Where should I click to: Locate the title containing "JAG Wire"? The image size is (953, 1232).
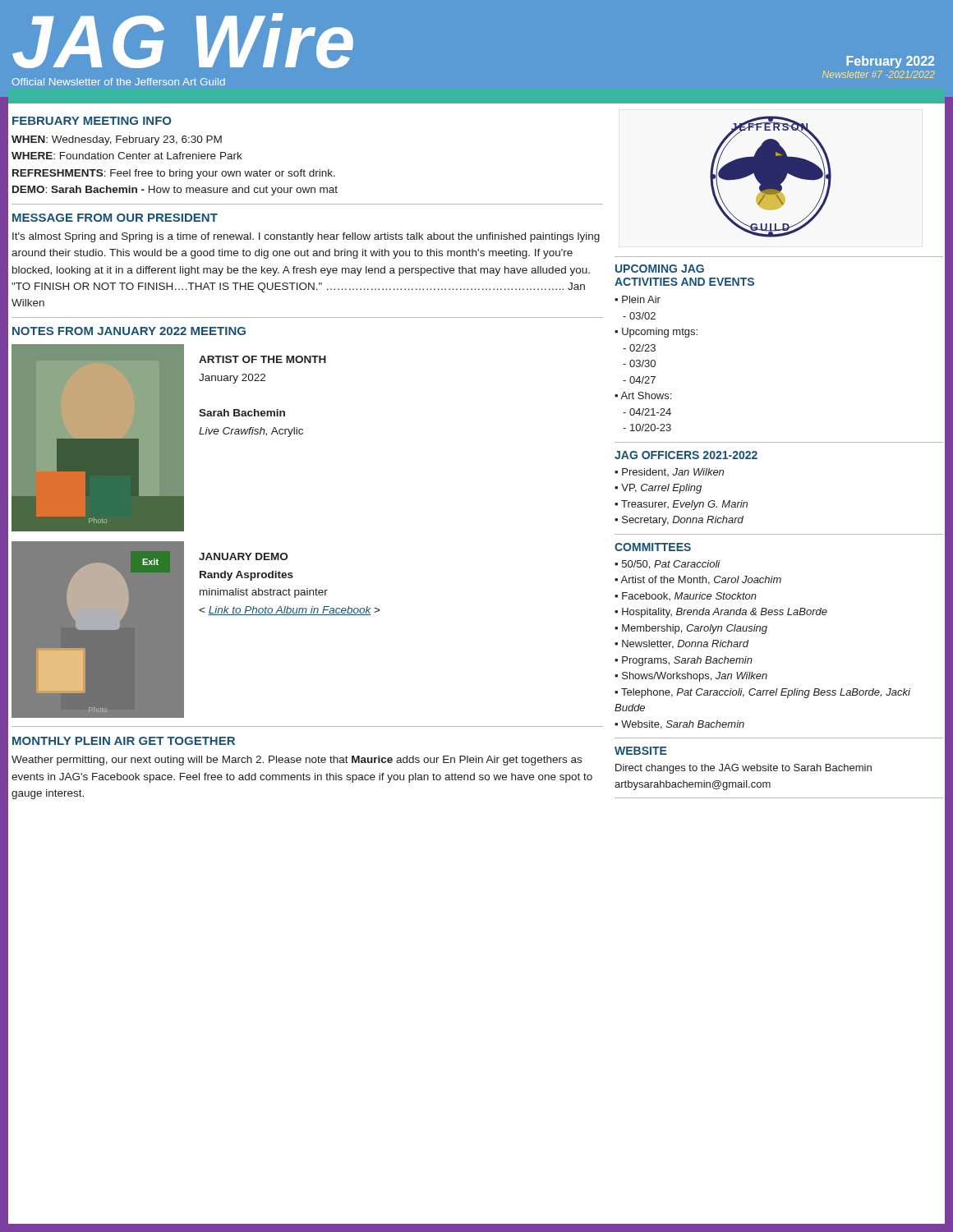184,42
